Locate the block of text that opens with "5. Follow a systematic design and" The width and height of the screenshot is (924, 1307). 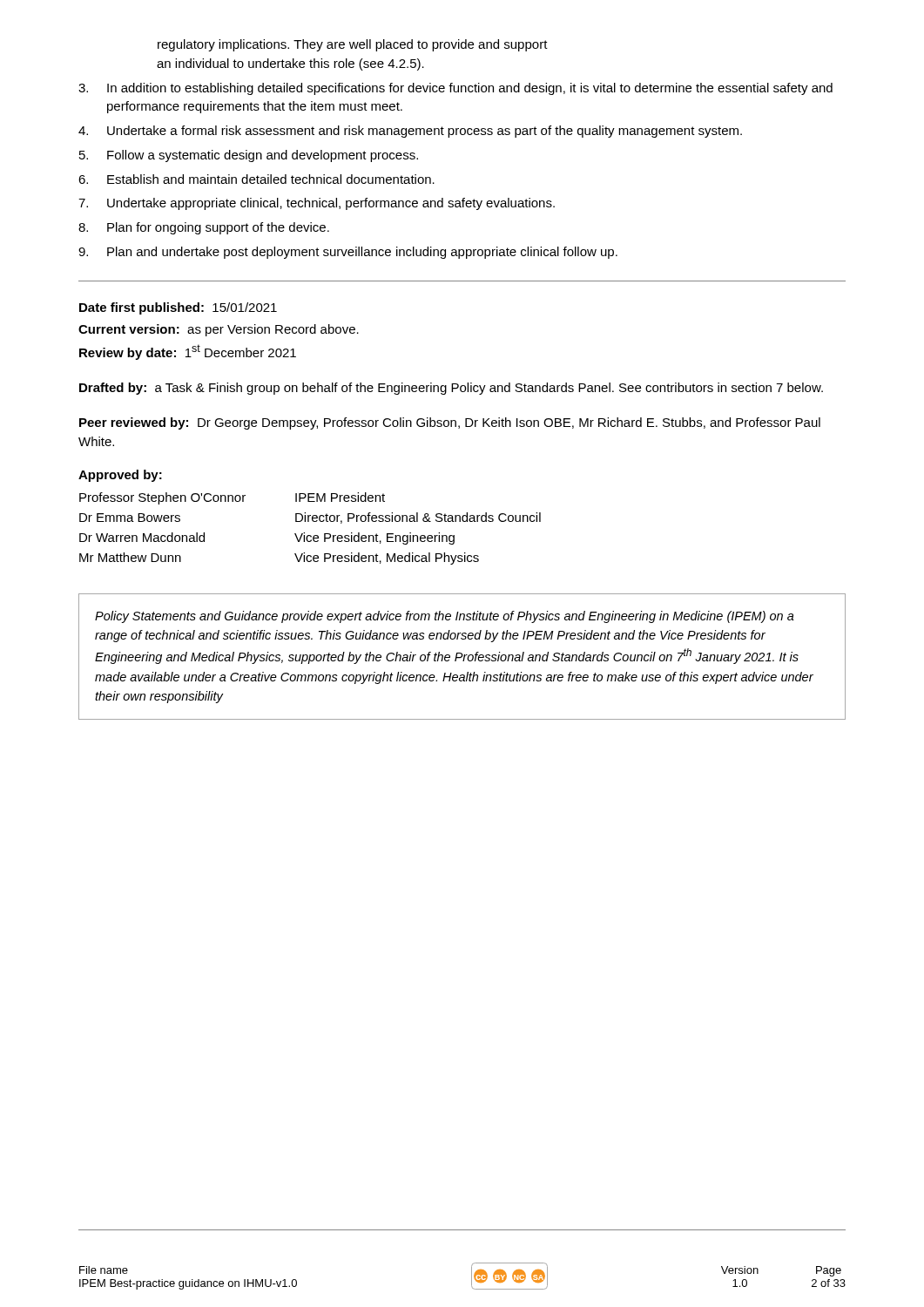click(x=249, y=156)
